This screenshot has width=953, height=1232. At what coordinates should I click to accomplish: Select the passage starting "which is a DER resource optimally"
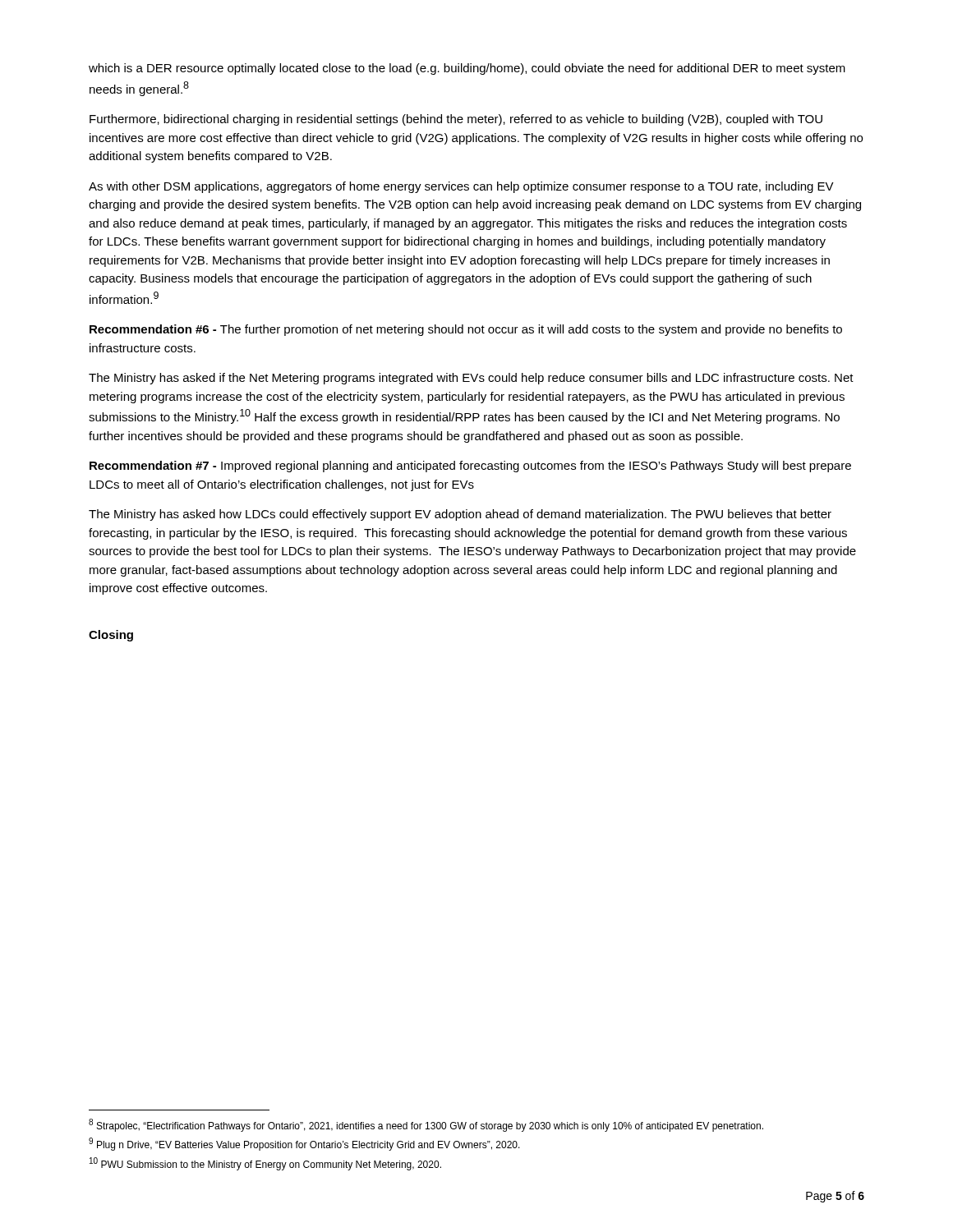coord(467,78)
